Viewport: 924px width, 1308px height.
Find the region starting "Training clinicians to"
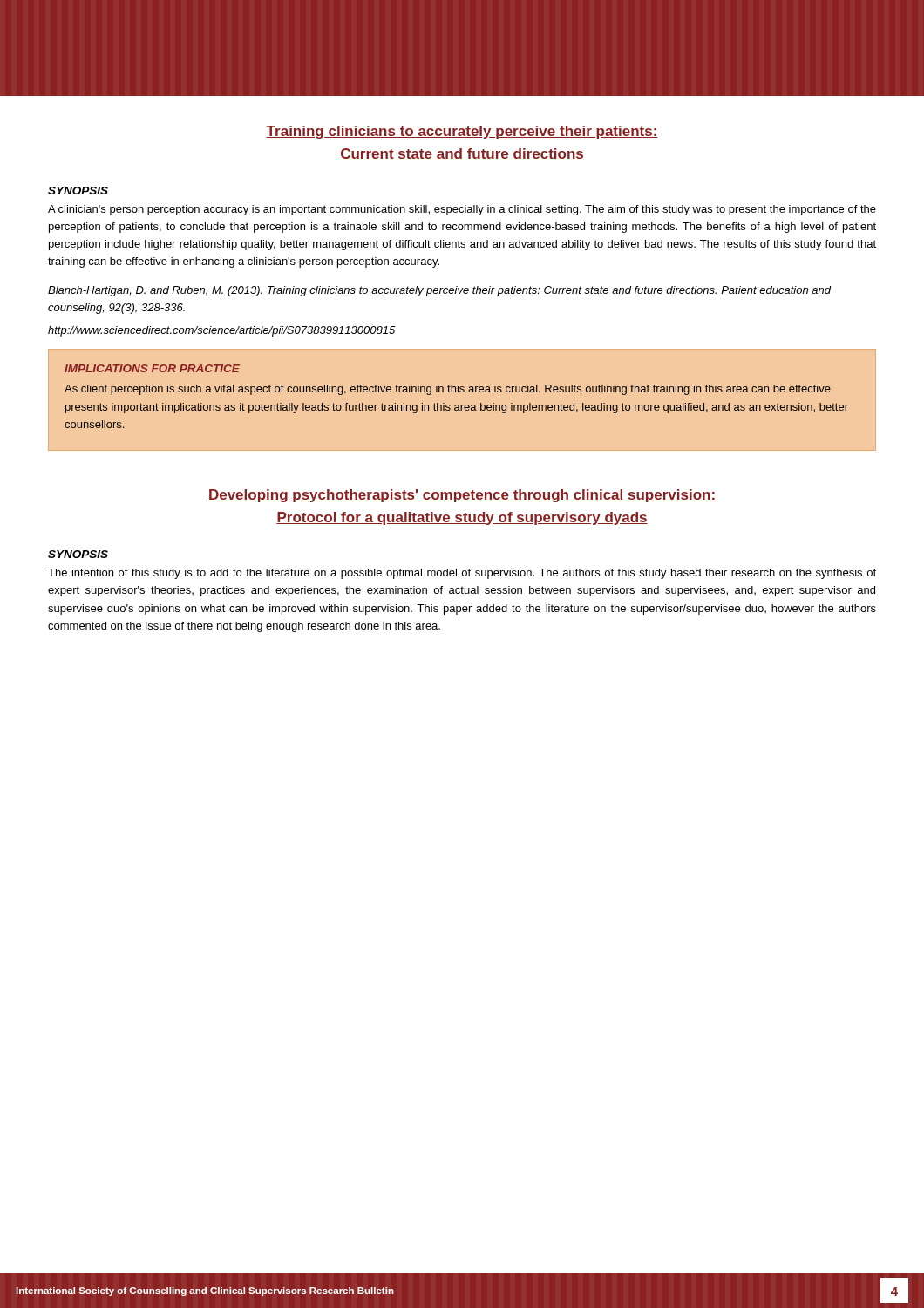pyautogui.click(x=462, y=142)
